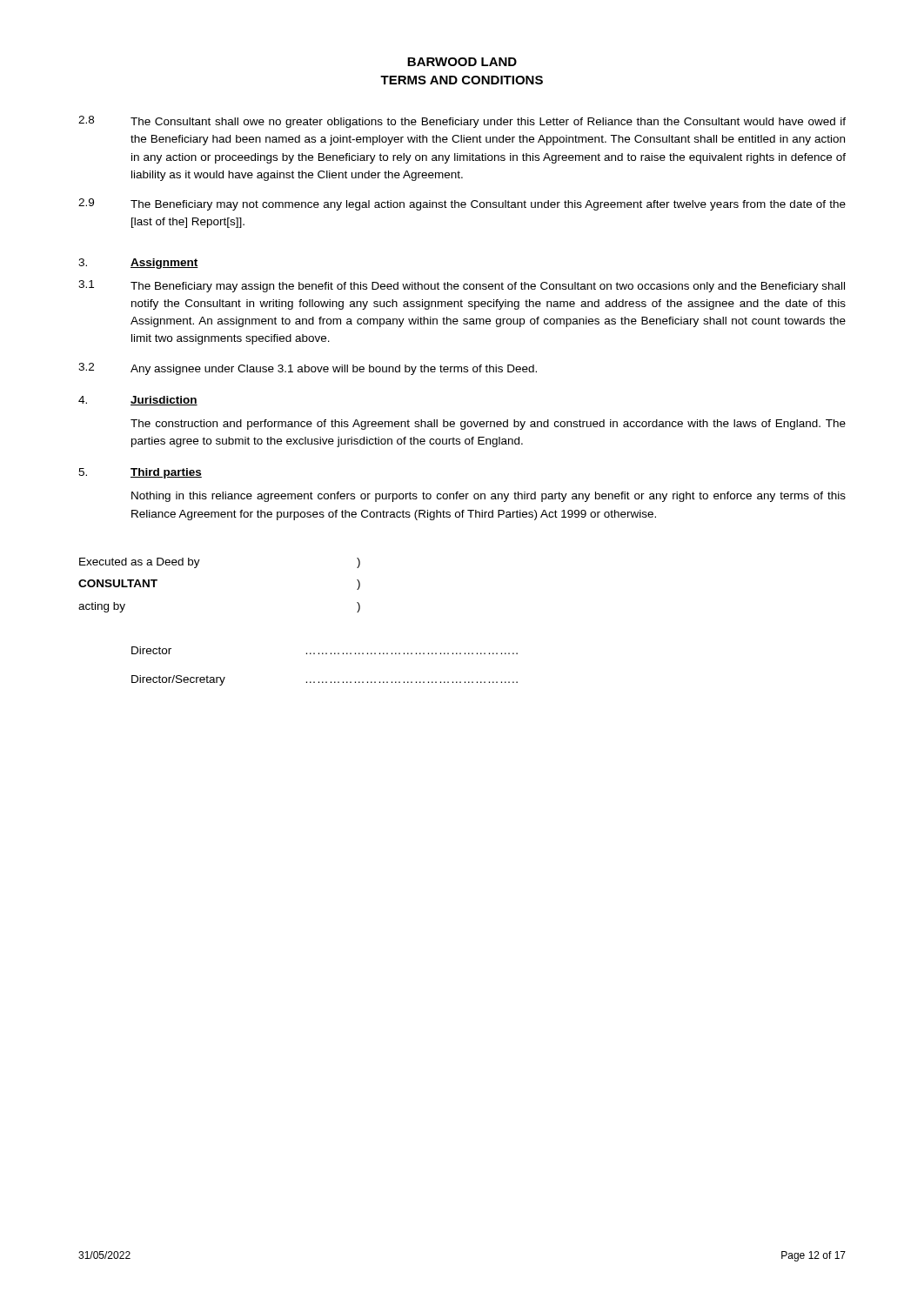Locate the list item containing "3.2 Any assignee under Clause 3.1 above"
The height and width of the screenshot is (1305, 924).
tap(462, 369)
